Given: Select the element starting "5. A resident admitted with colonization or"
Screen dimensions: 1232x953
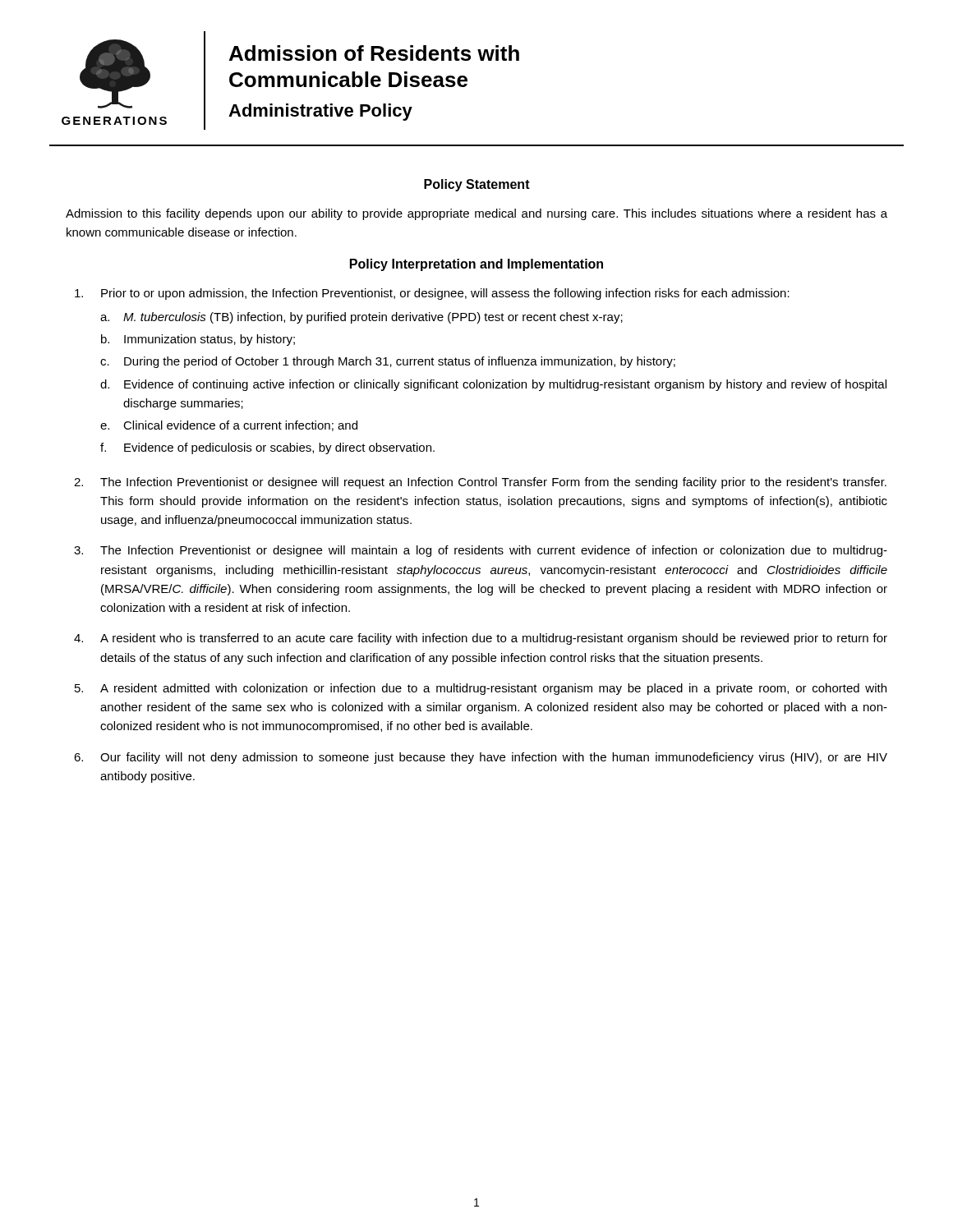Looking at the screenshot, I should tap(481, 707).
